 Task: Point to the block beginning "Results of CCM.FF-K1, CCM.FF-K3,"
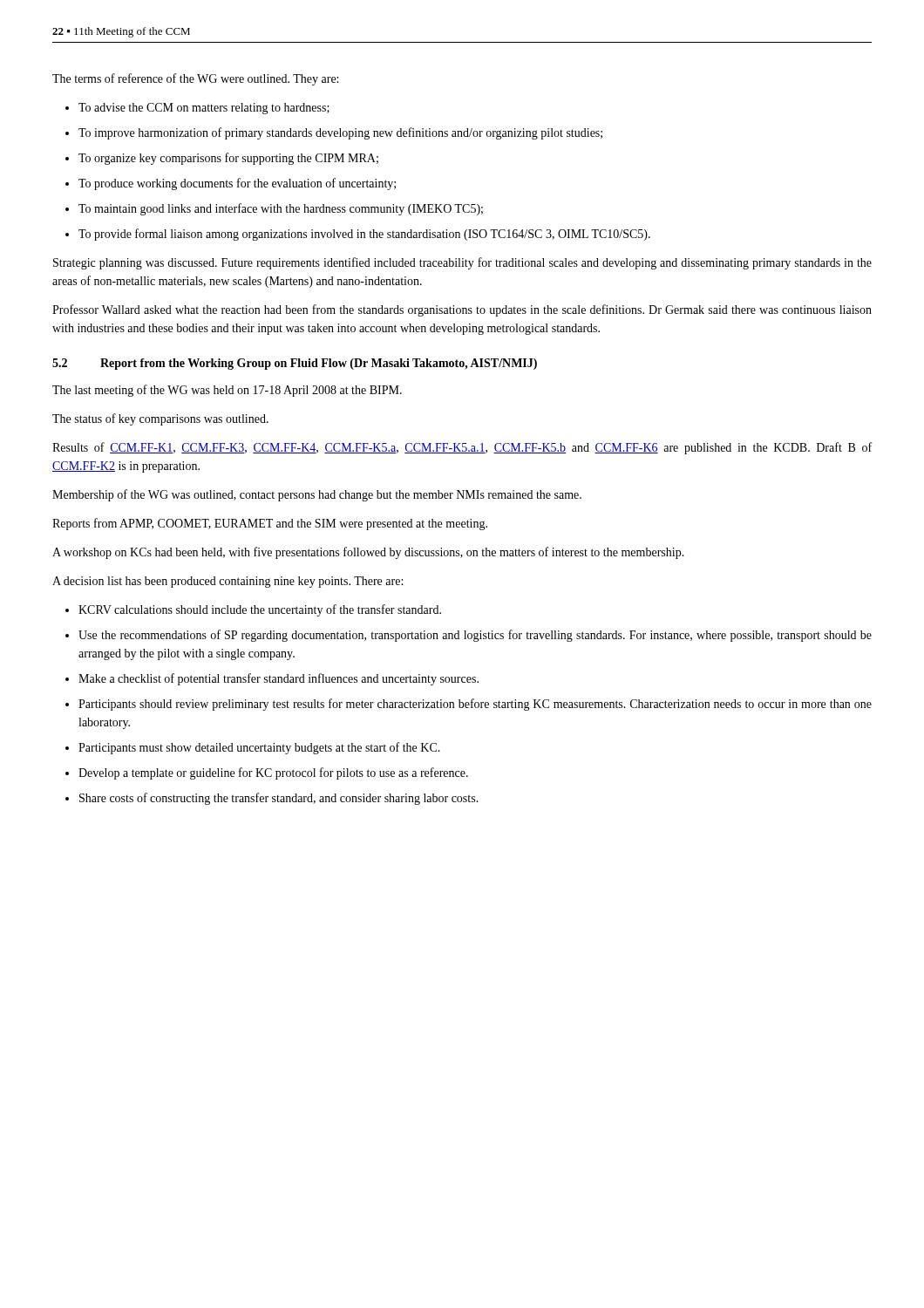(462, 457)
